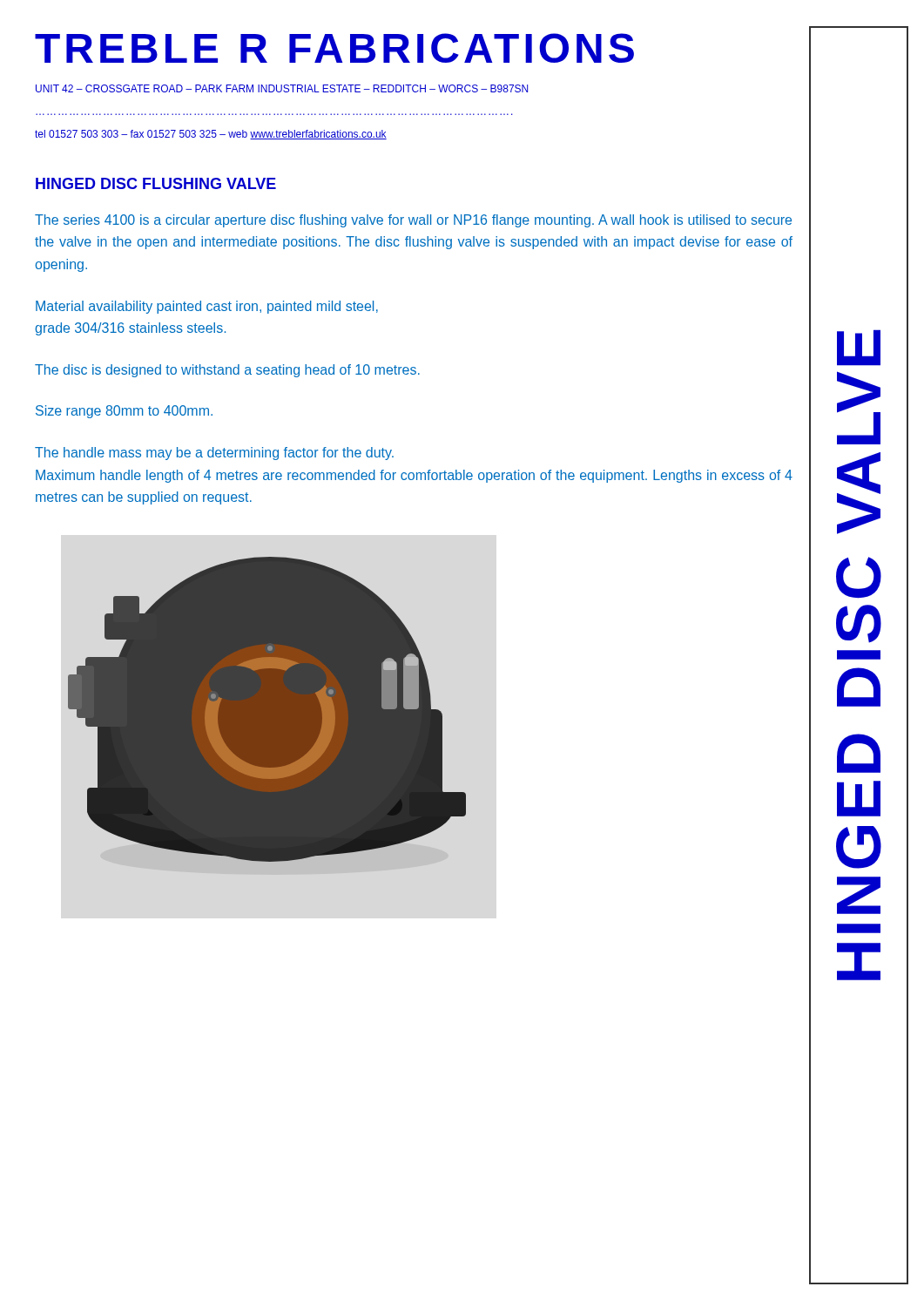Image resolution: width=924 pixels, height=1307 pixels.
Task: Click on the text that reads "HINGED DISC VALVE"
Action: point(859,655)
